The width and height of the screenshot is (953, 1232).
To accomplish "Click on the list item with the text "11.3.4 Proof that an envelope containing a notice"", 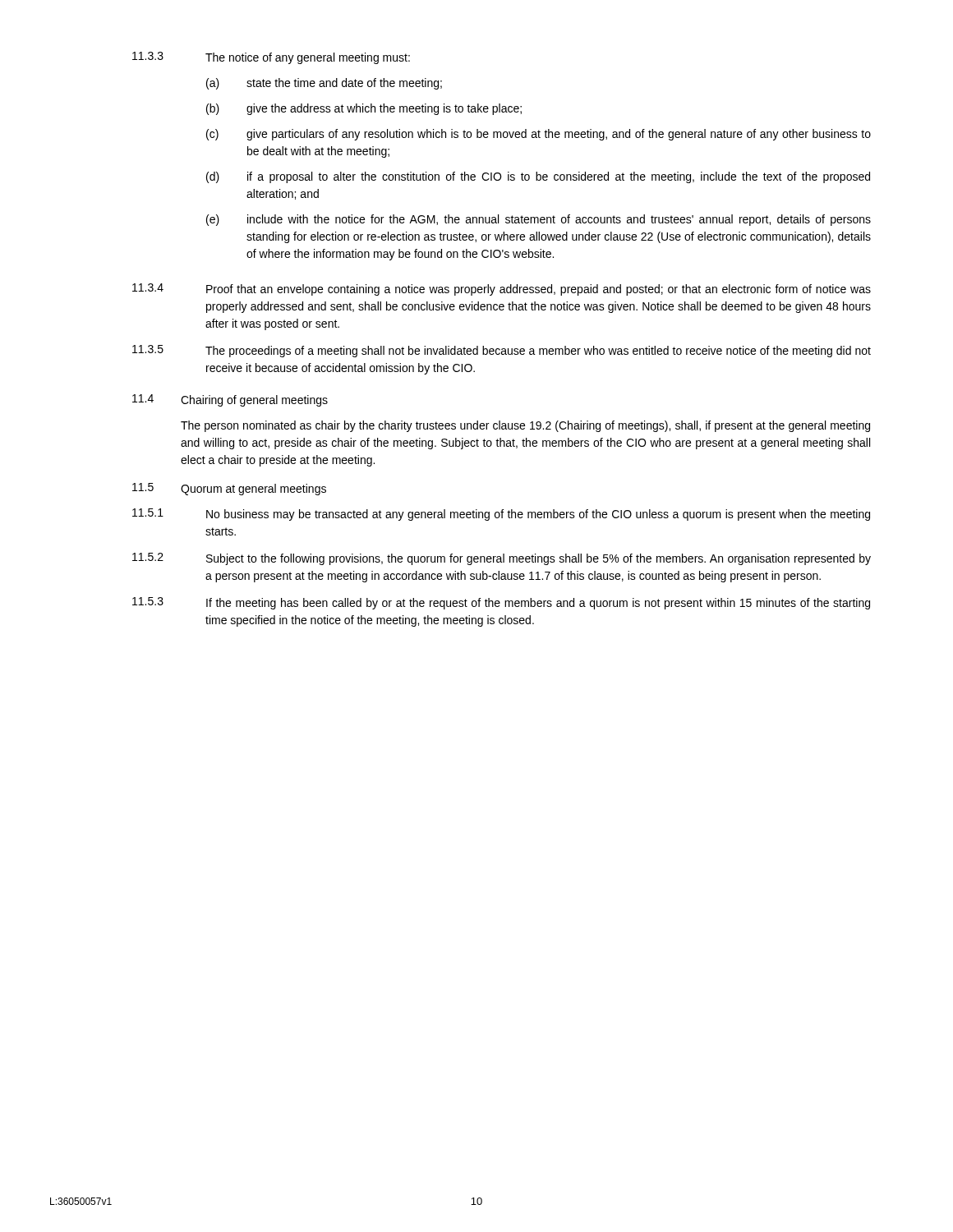I will pos(501,307).
